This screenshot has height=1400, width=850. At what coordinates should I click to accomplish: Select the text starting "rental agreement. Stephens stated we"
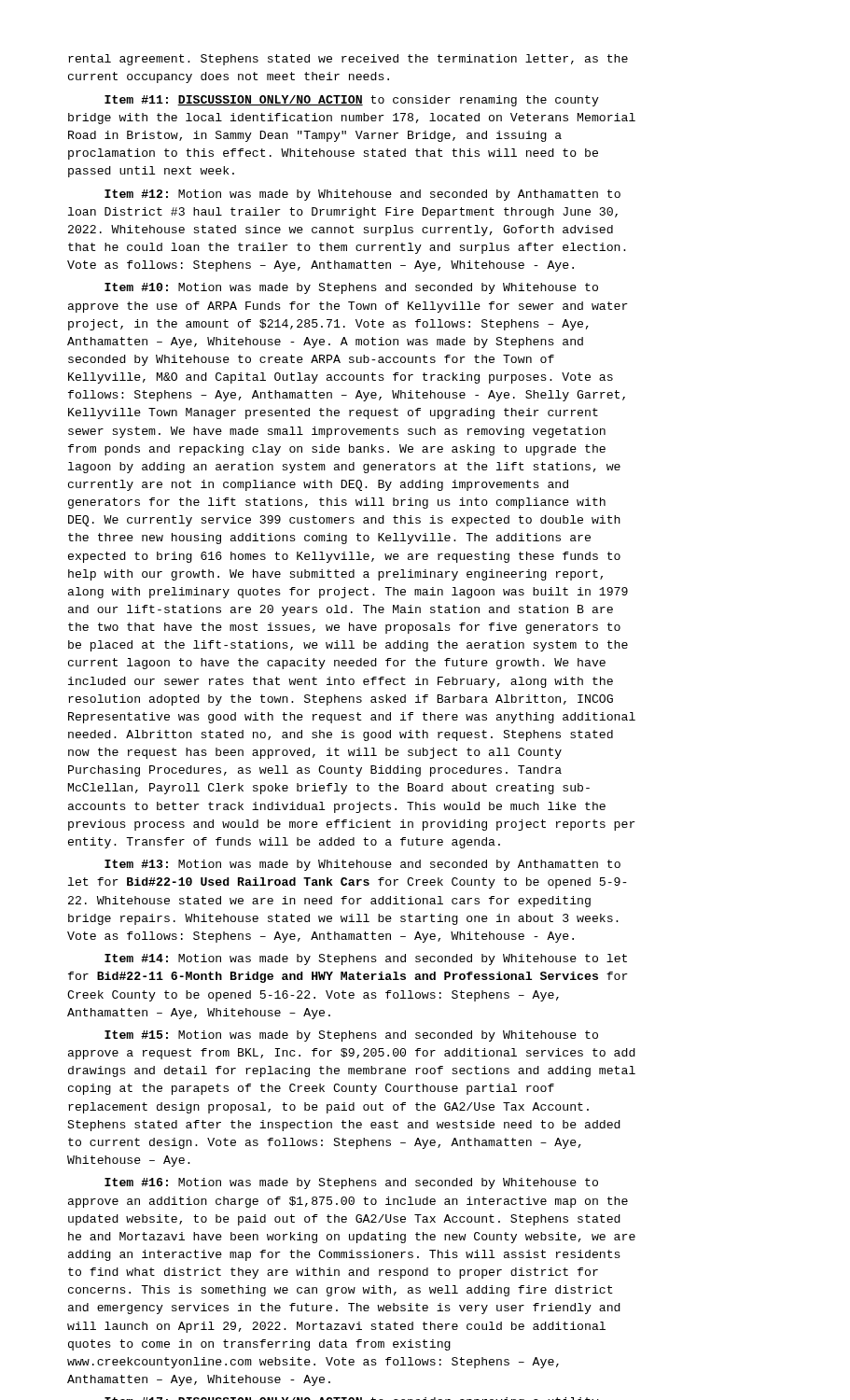click(x=425, y=725)
